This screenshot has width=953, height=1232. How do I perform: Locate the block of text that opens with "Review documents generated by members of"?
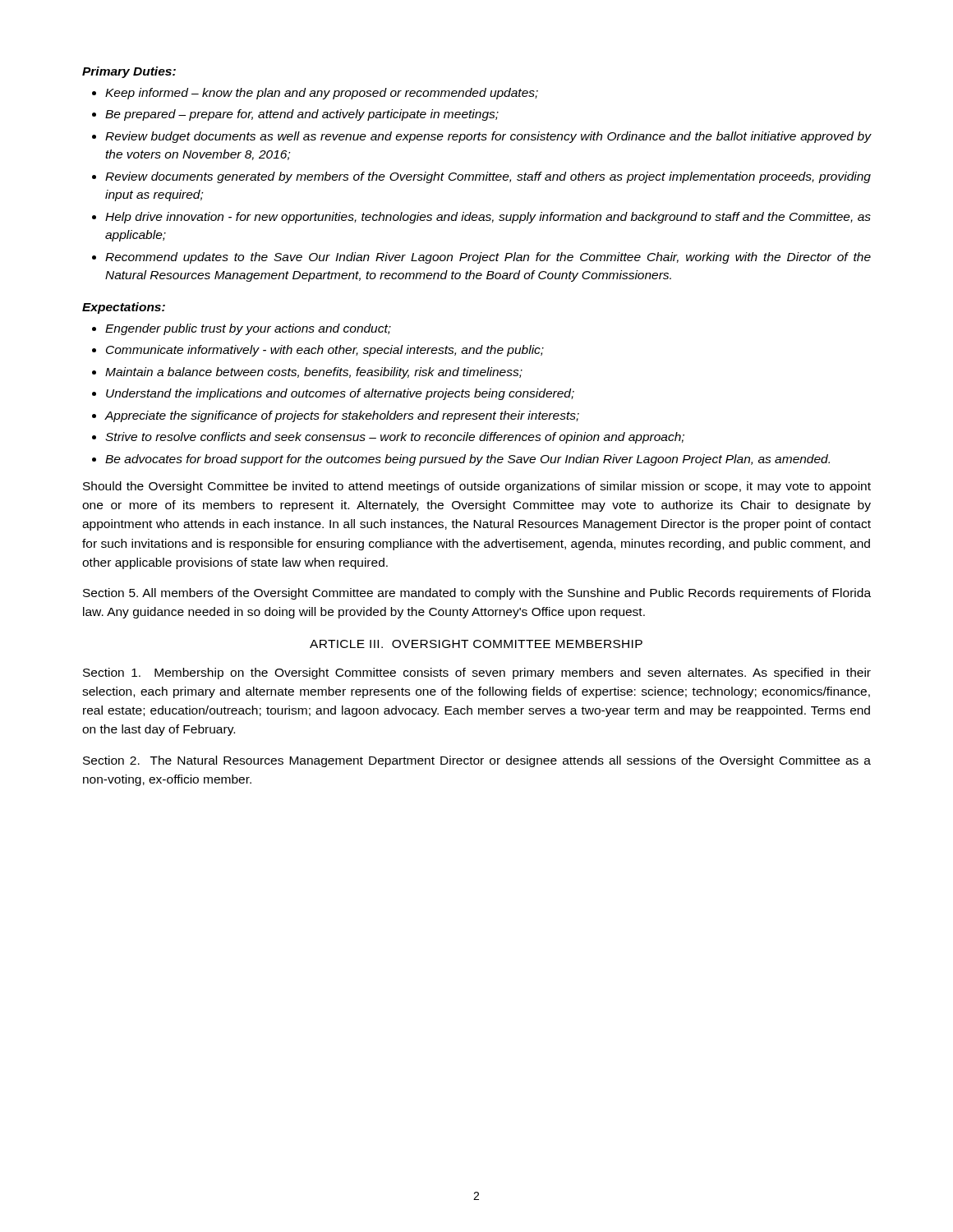(x=488, y=185)
